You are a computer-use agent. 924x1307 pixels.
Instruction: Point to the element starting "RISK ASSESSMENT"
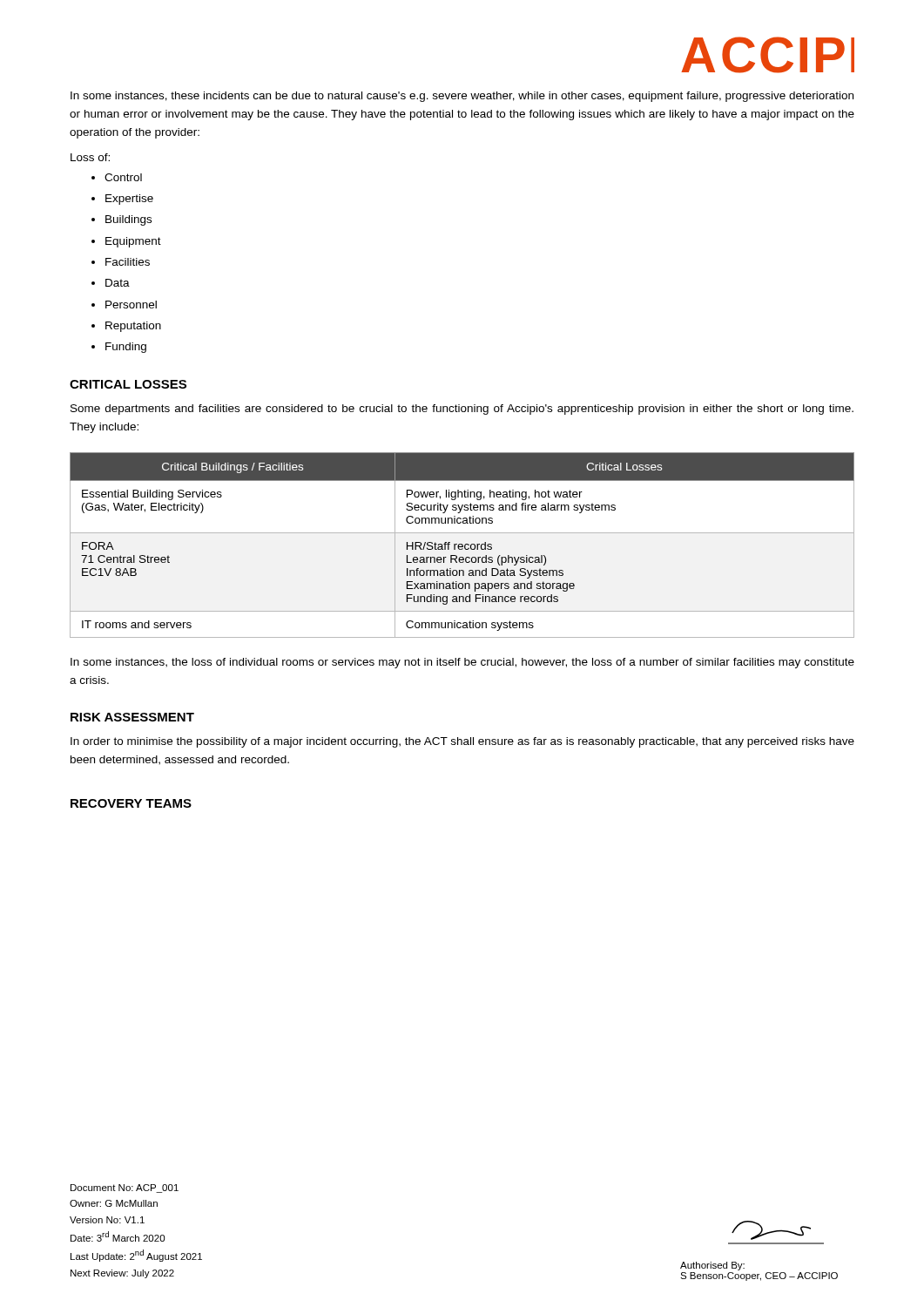(x=132, y=717)
